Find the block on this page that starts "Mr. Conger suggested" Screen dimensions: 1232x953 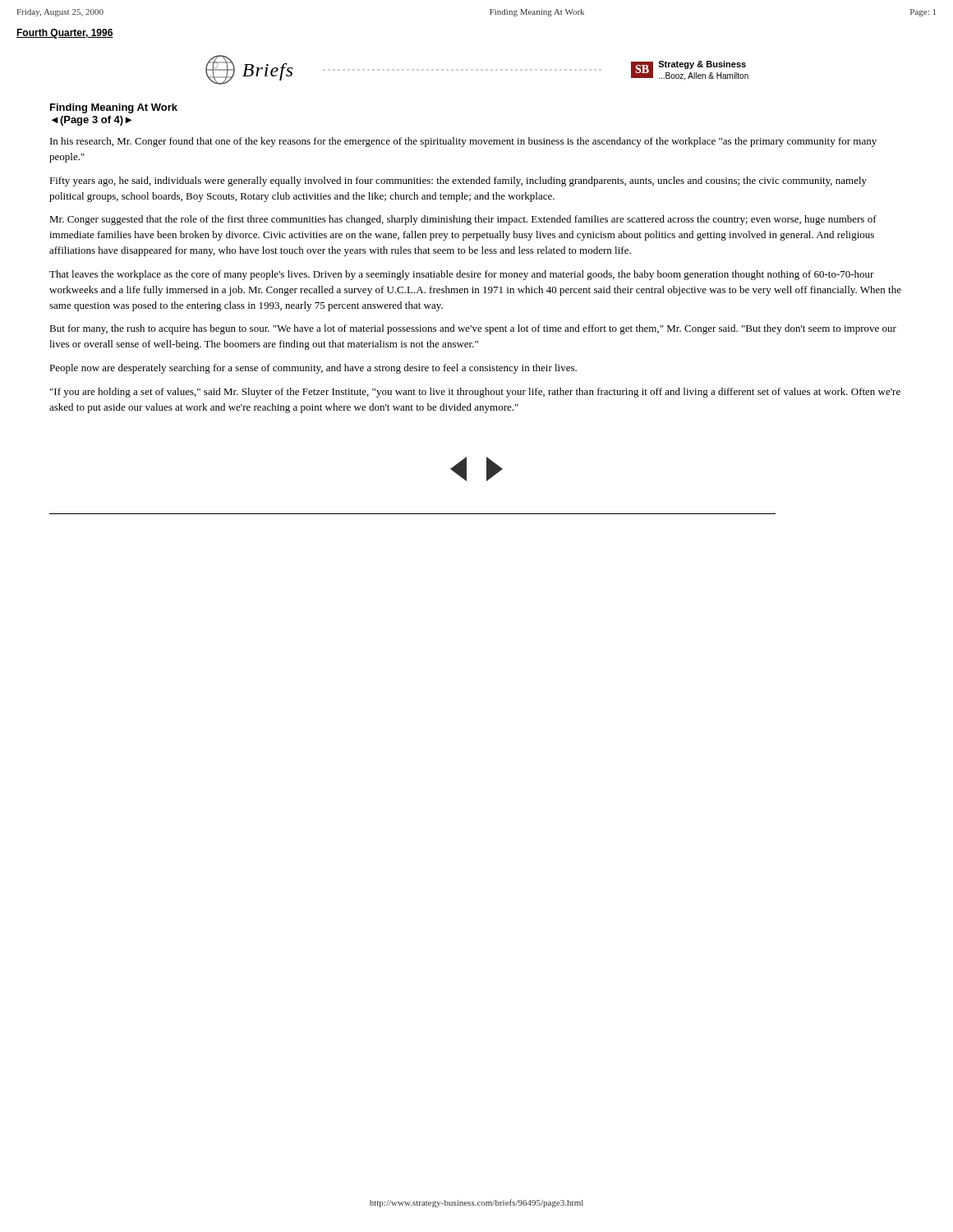click(476, 235)
